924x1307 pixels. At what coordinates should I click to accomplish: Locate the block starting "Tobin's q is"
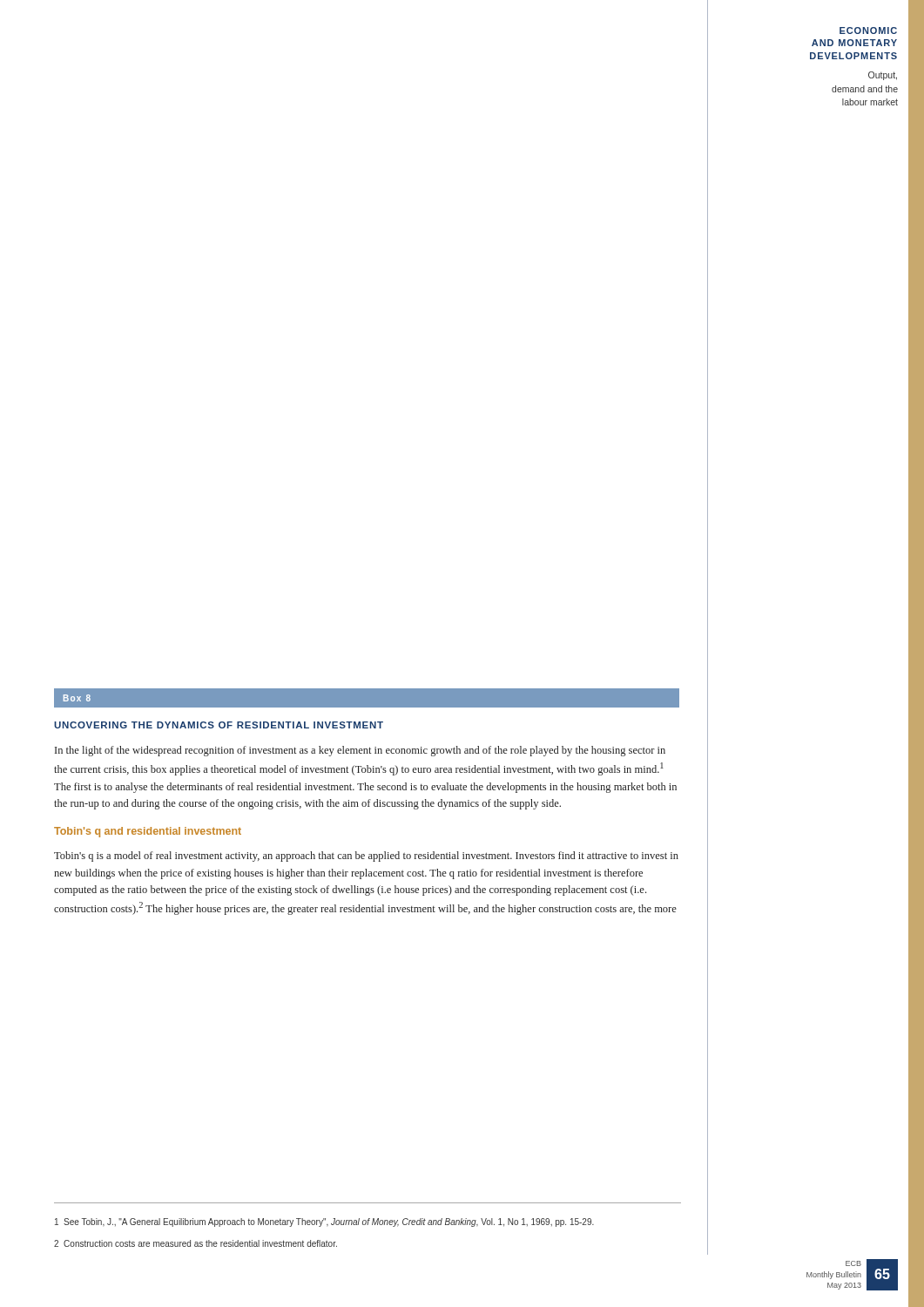(x=367, y=883)
